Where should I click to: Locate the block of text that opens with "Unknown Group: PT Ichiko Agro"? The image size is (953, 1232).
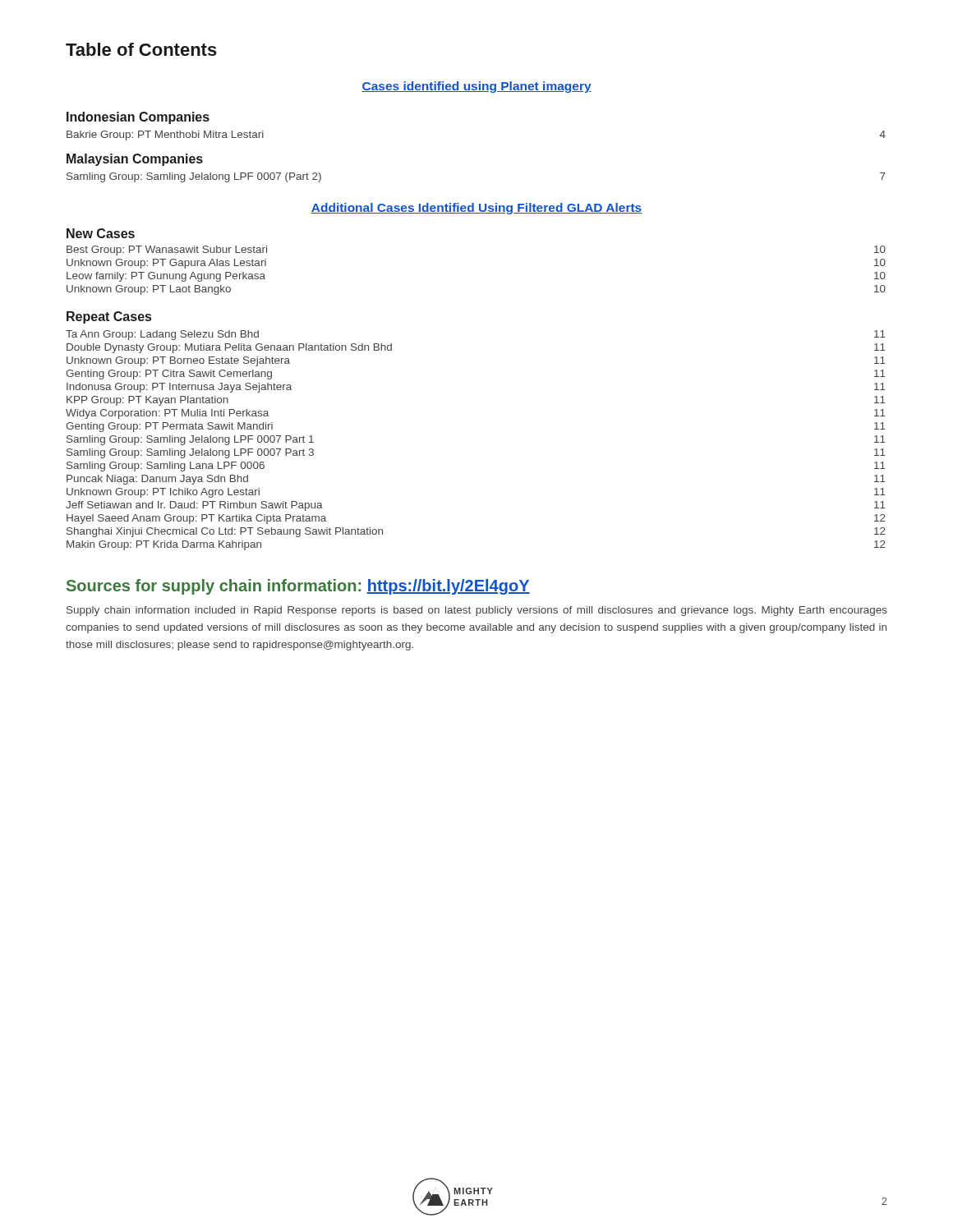pyautogui.click(x=162, y=492)
